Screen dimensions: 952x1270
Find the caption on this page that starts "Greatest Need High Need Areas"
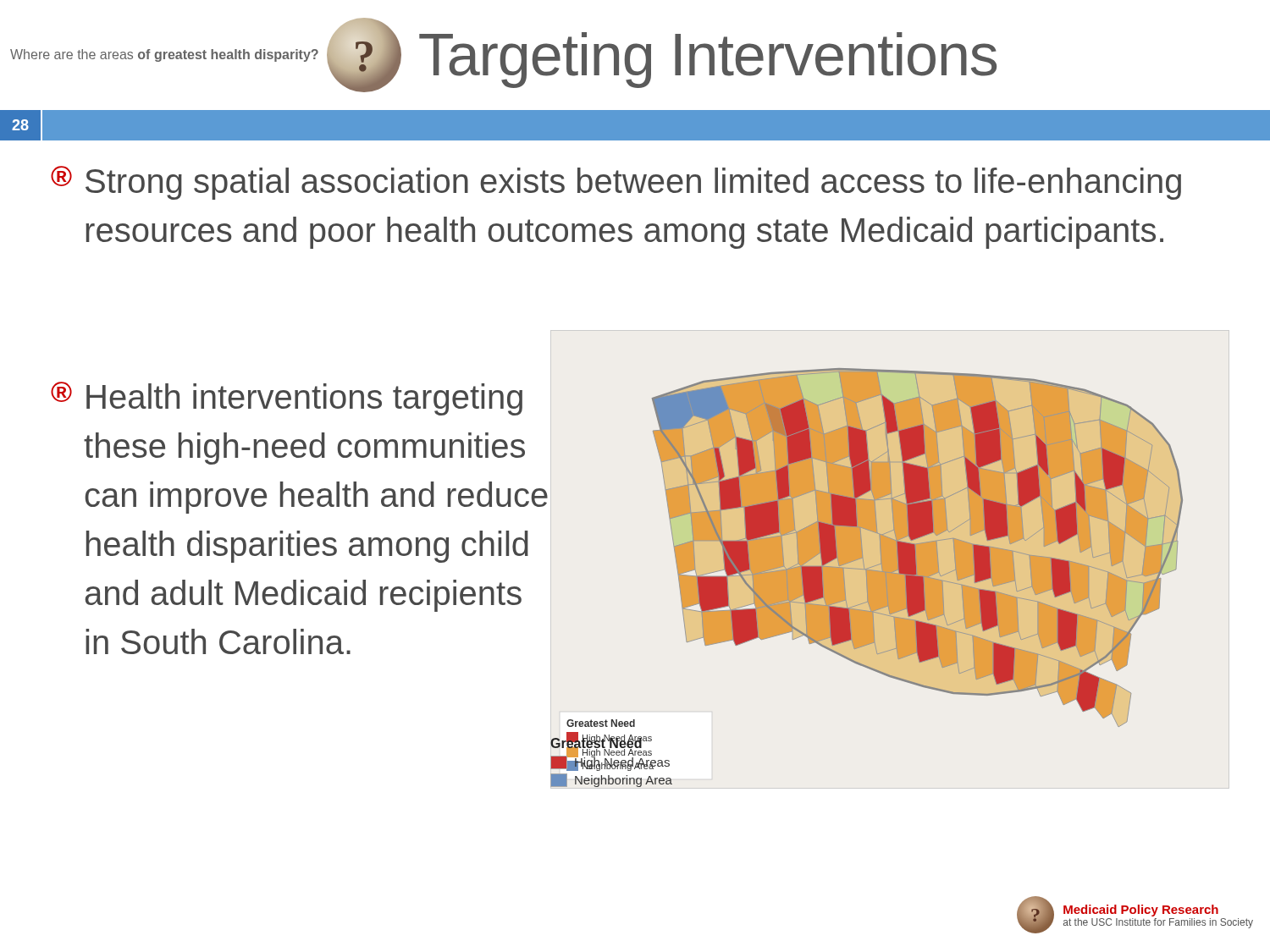610,753
